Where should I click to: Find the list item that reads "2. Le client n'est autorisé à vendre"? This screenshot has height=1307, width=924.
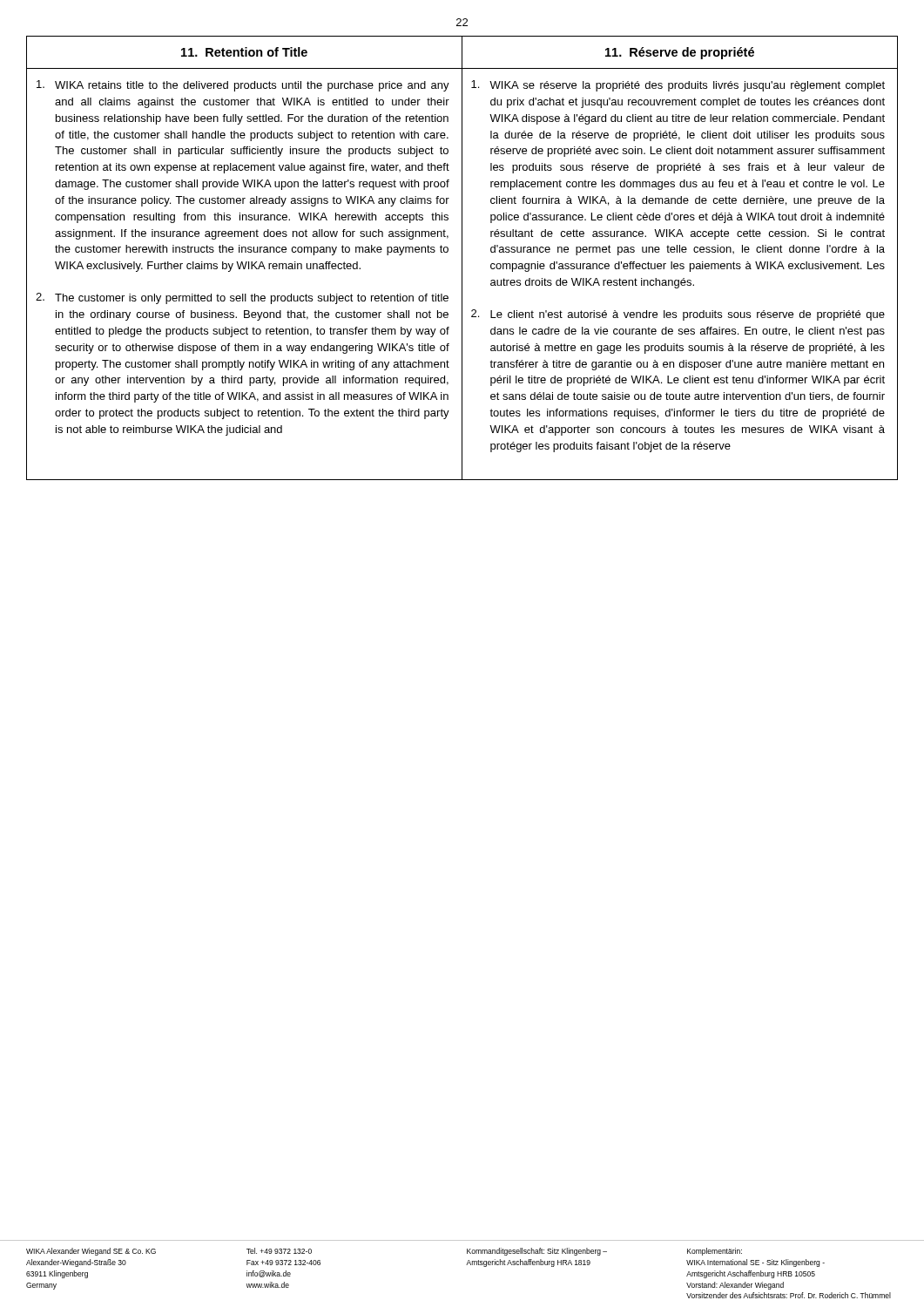[x=678, y=381]
